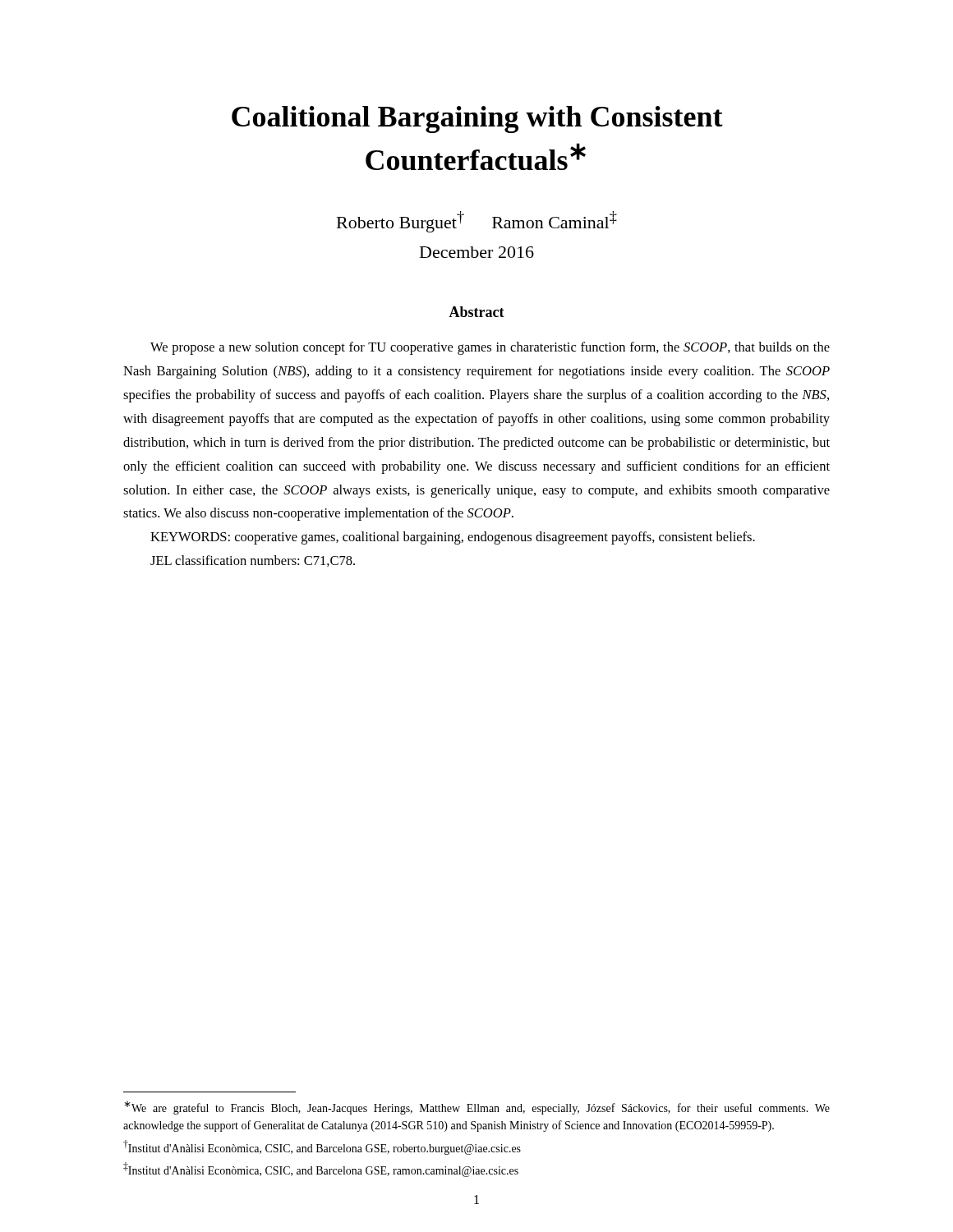Viewport: 953px width, 1232px height.
Task: Find the block on this page that starts "We propose a new solution concept"
Action: coord(476,431)
